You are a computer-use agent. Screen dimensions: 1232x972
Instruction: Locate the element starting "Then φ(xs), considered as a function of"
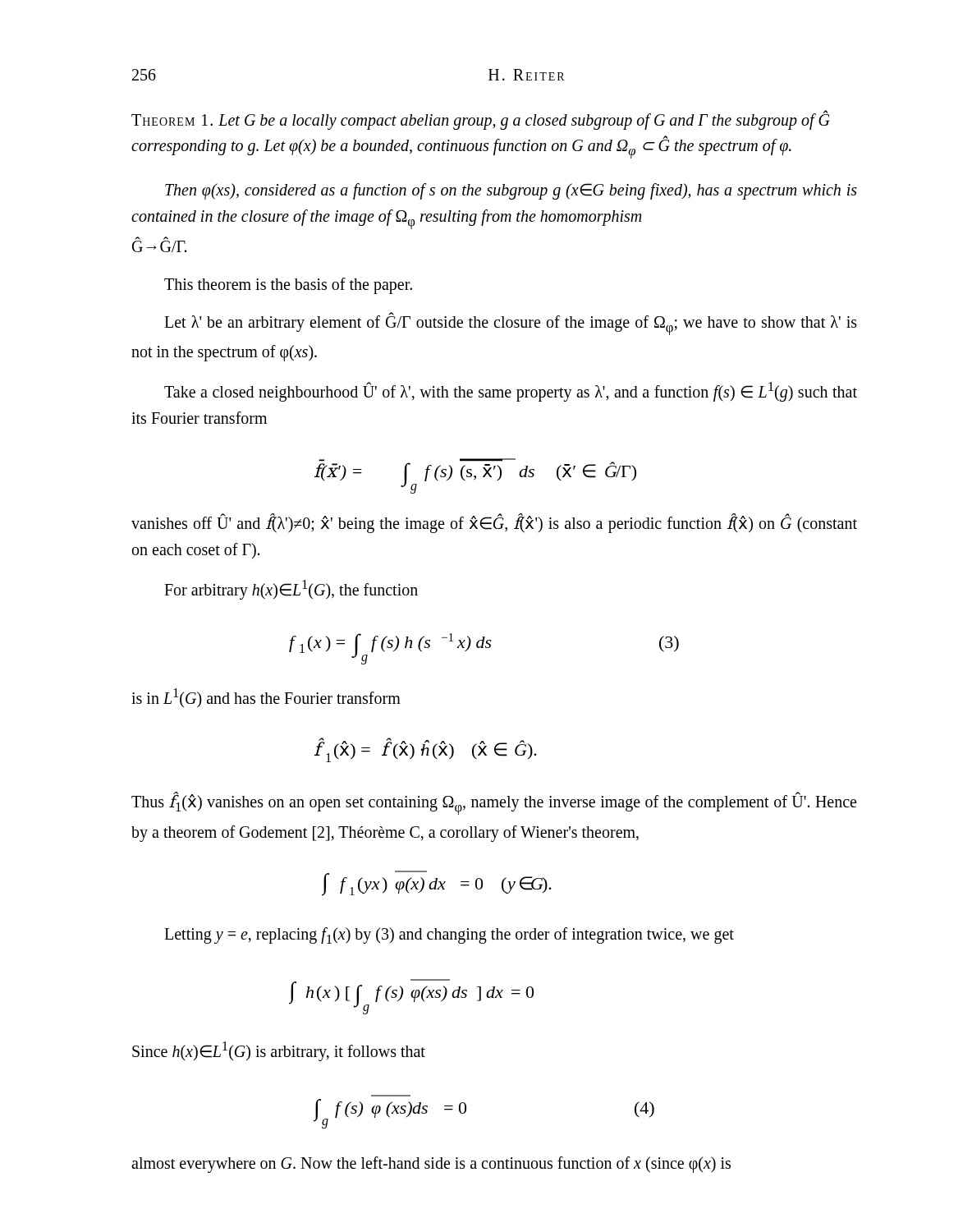click(x=494, y=218)
